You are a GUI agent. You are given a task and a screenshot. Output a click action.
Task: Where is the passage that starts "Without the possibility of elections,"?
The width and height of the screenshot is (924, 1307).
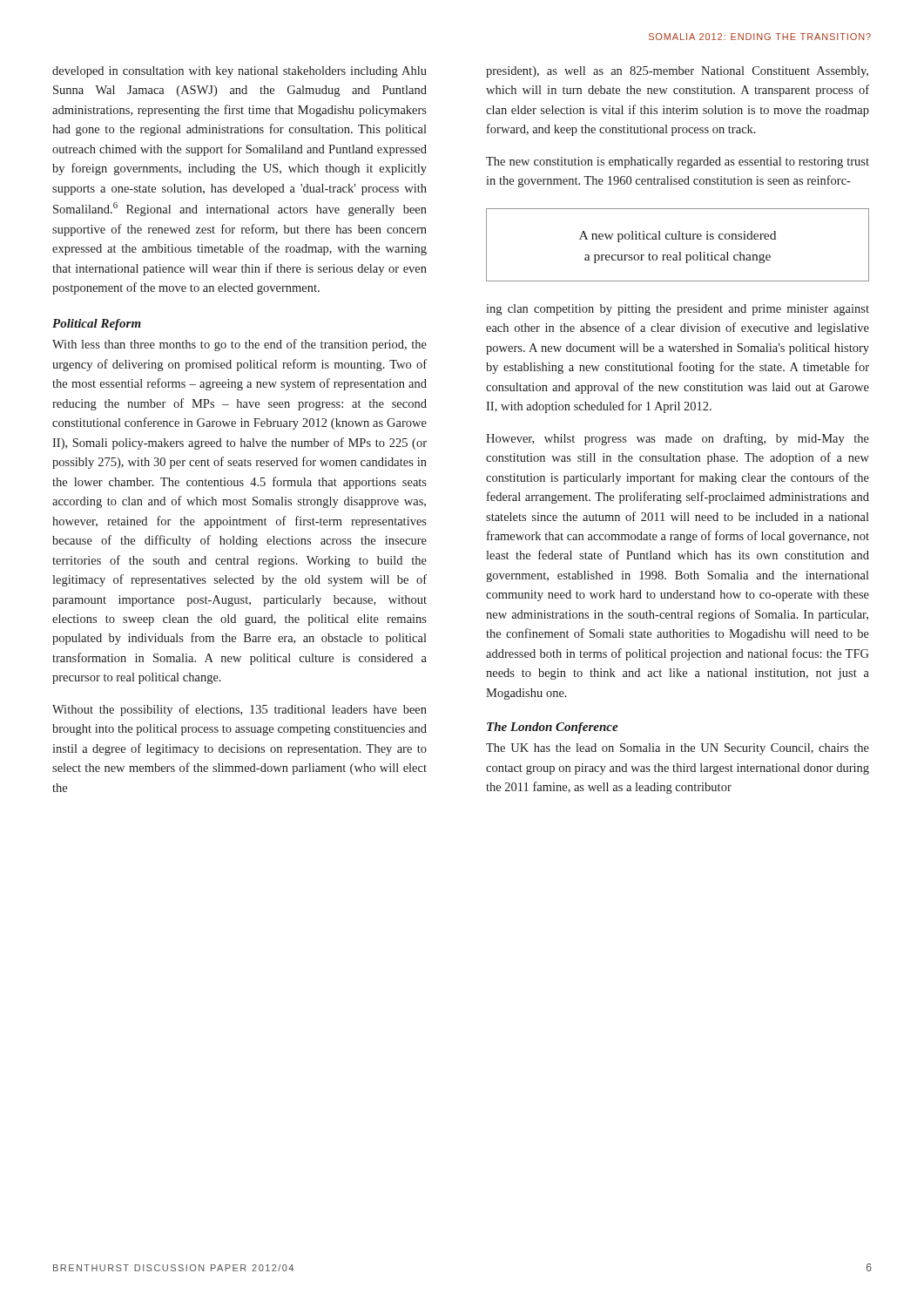click(240, 748)
